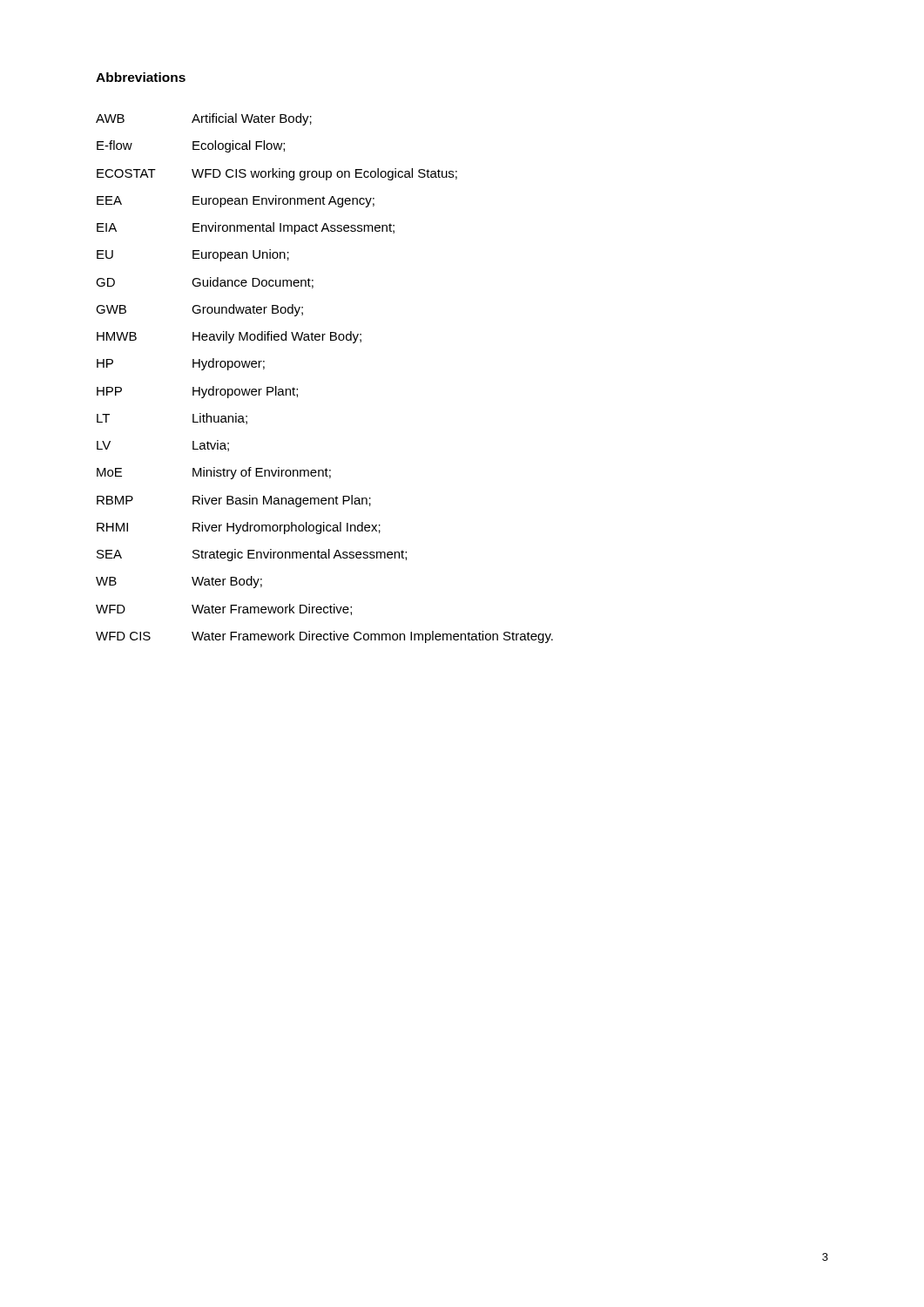Locate the text "E-flow Ecological Flow;"
Viewport: 924px width, 1307px height.
click(x=191, y=146)
